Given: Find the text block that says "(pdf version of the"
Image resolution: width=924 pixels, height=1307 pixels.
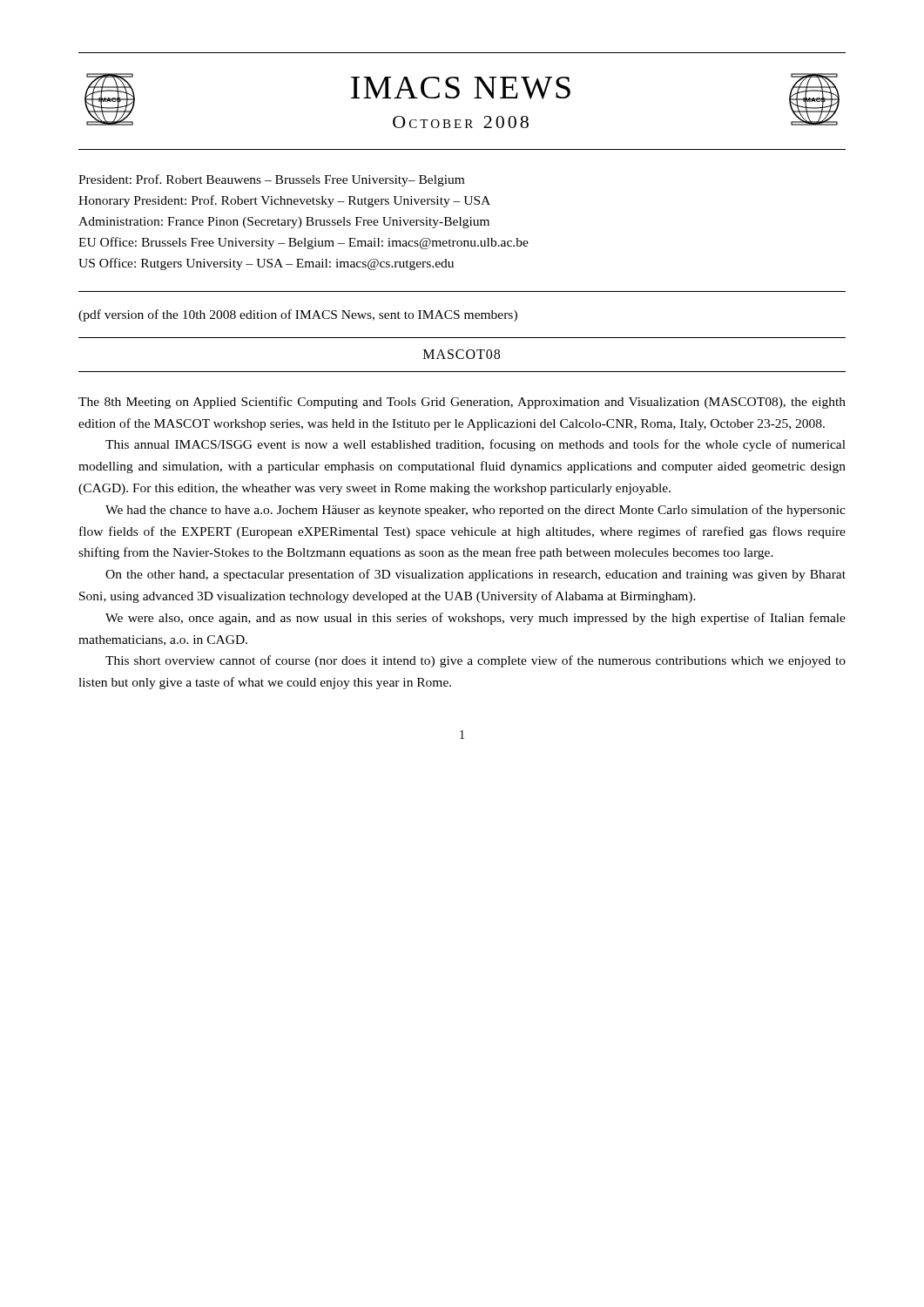Looking at the screenshot, I should point(298,314).
